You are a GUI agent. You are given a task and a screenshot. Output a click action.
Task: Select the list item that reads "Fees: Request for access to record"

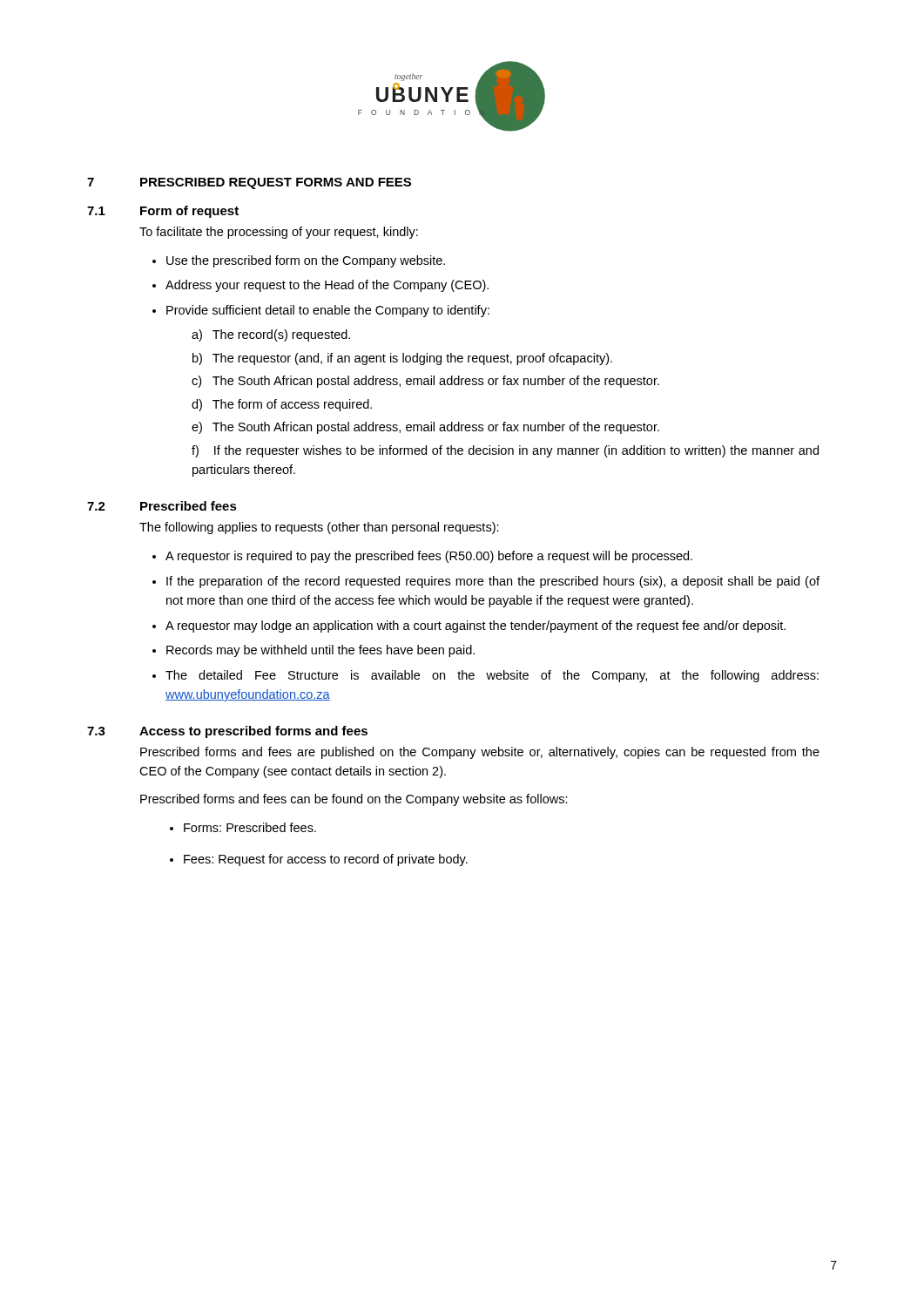tap(326, 859)
